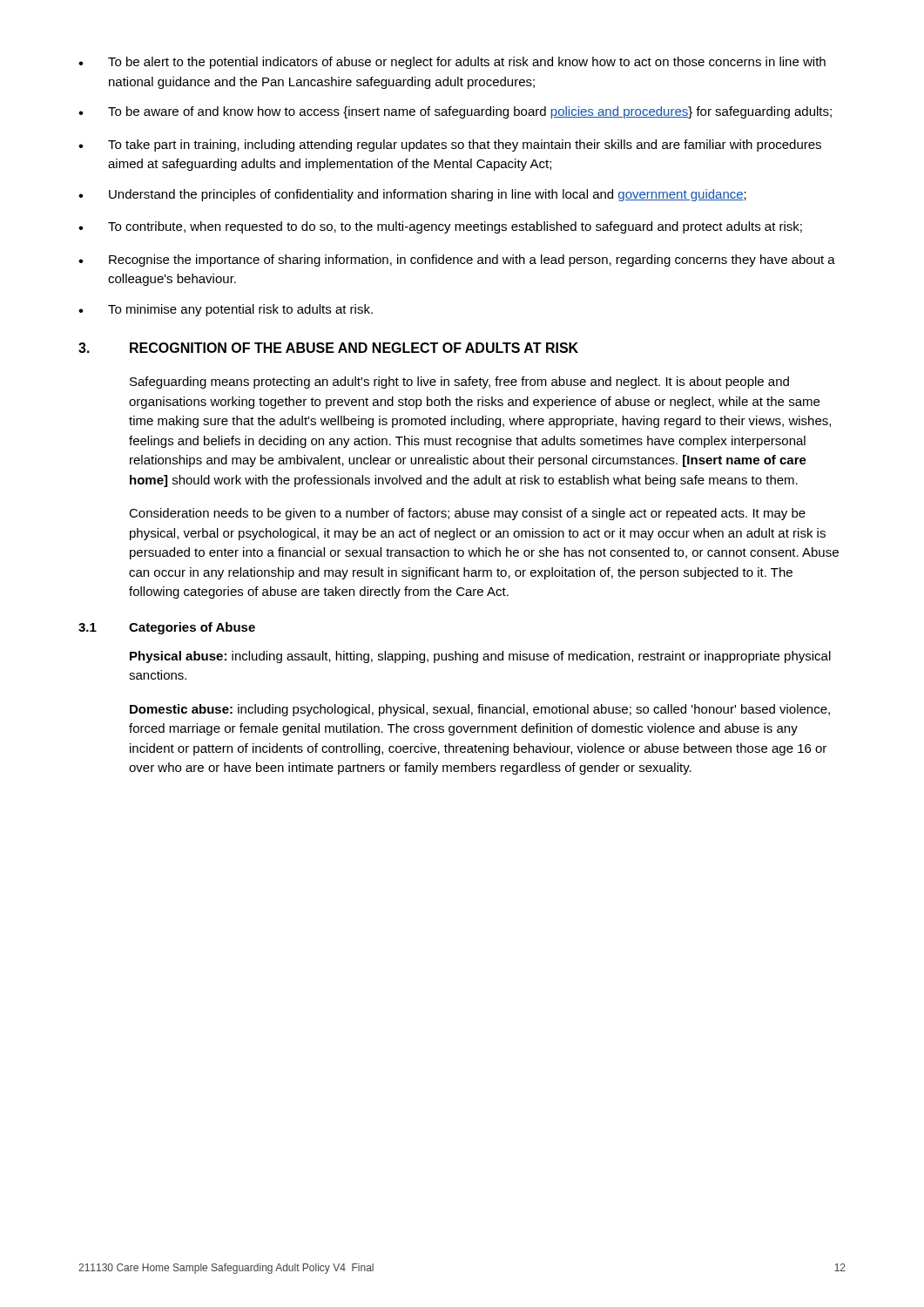Click the passage that begins "• To minimise any potential risk to adults"
Screen dimensions: 1307x924
click(226, 310)
